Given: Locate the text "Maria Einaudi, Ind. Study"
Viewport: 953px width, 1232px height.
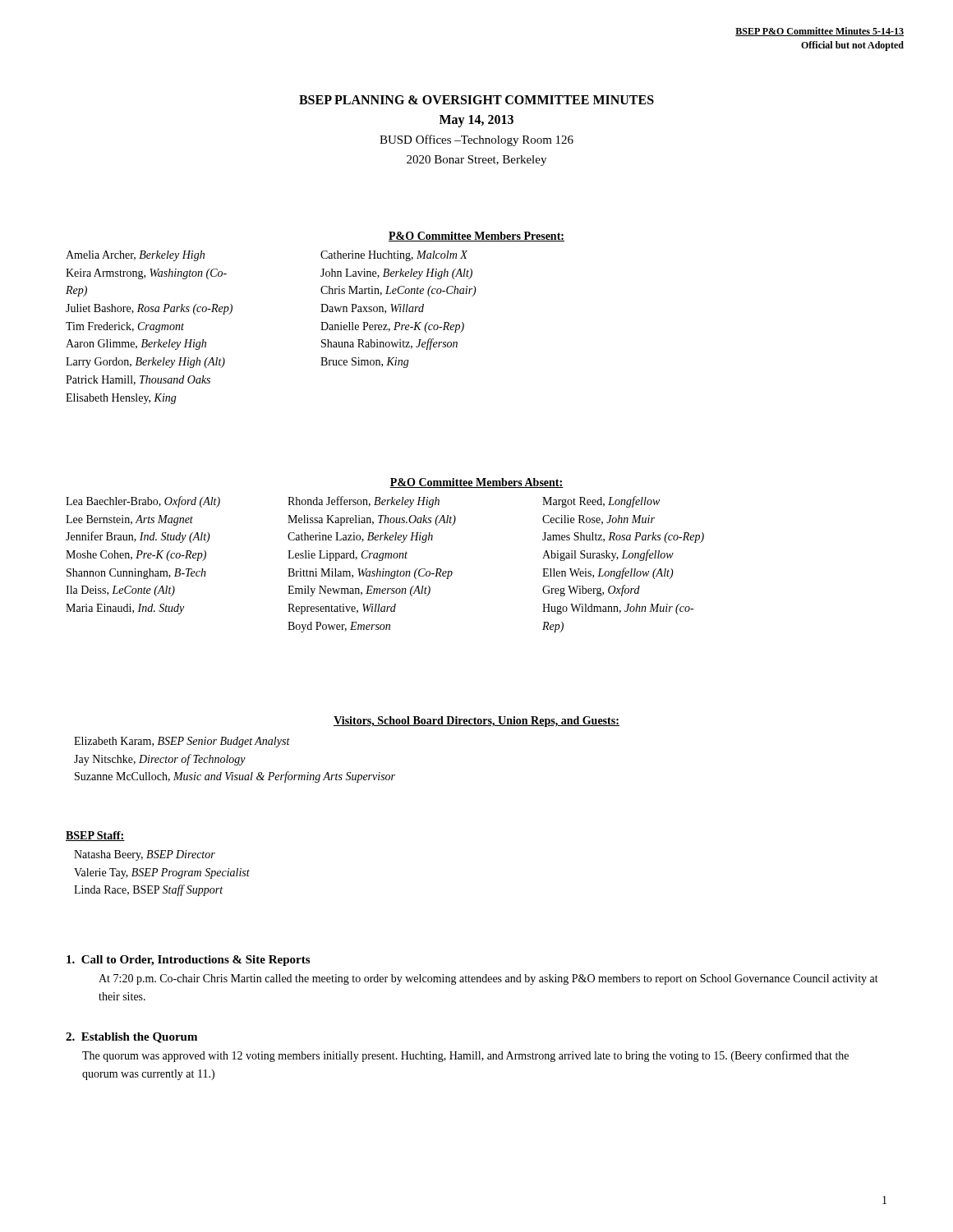Looking at the screenshot, I should [125, 608].
